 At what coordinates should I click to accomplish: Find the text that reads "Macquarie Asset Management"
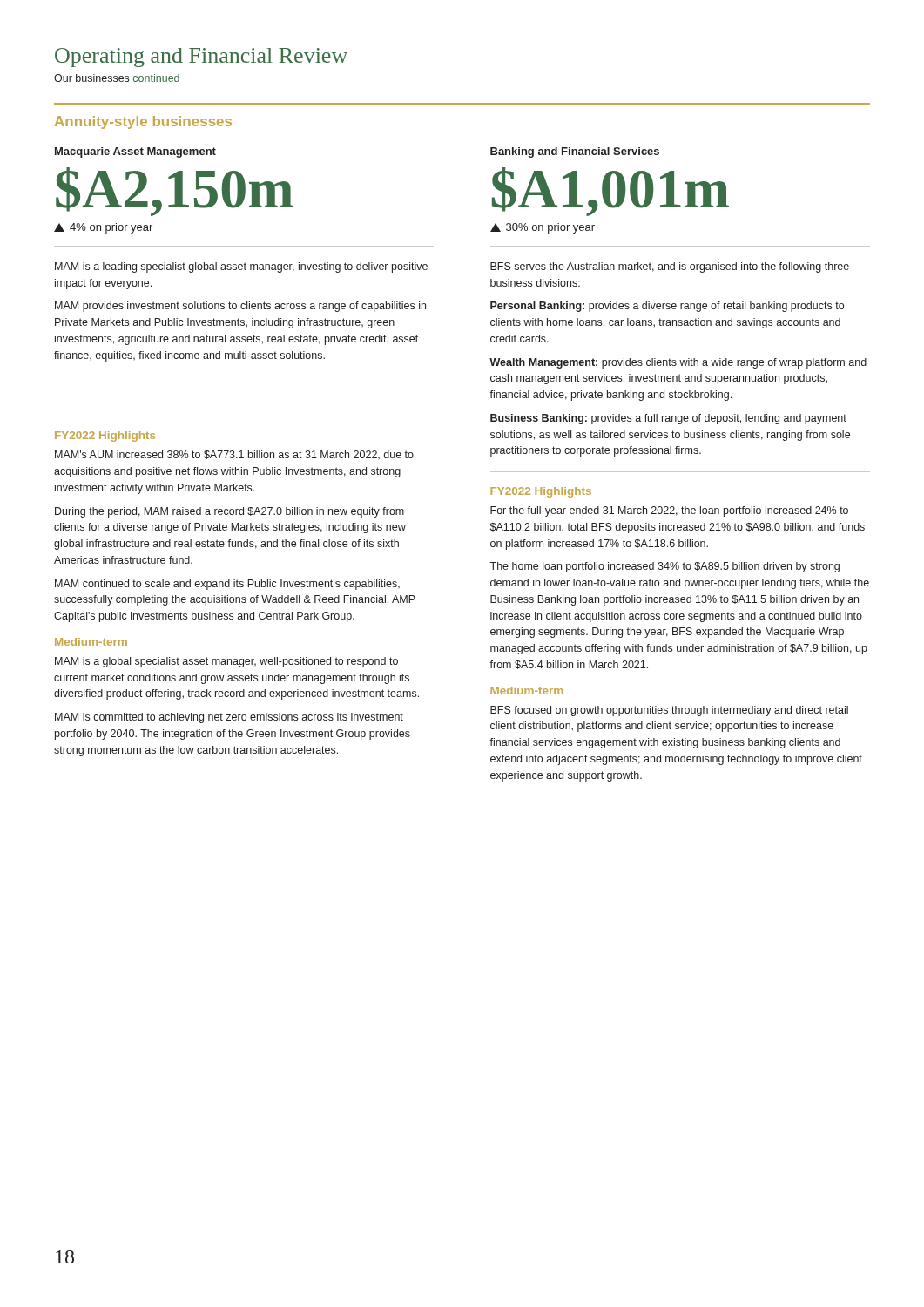tap(135, 152)
